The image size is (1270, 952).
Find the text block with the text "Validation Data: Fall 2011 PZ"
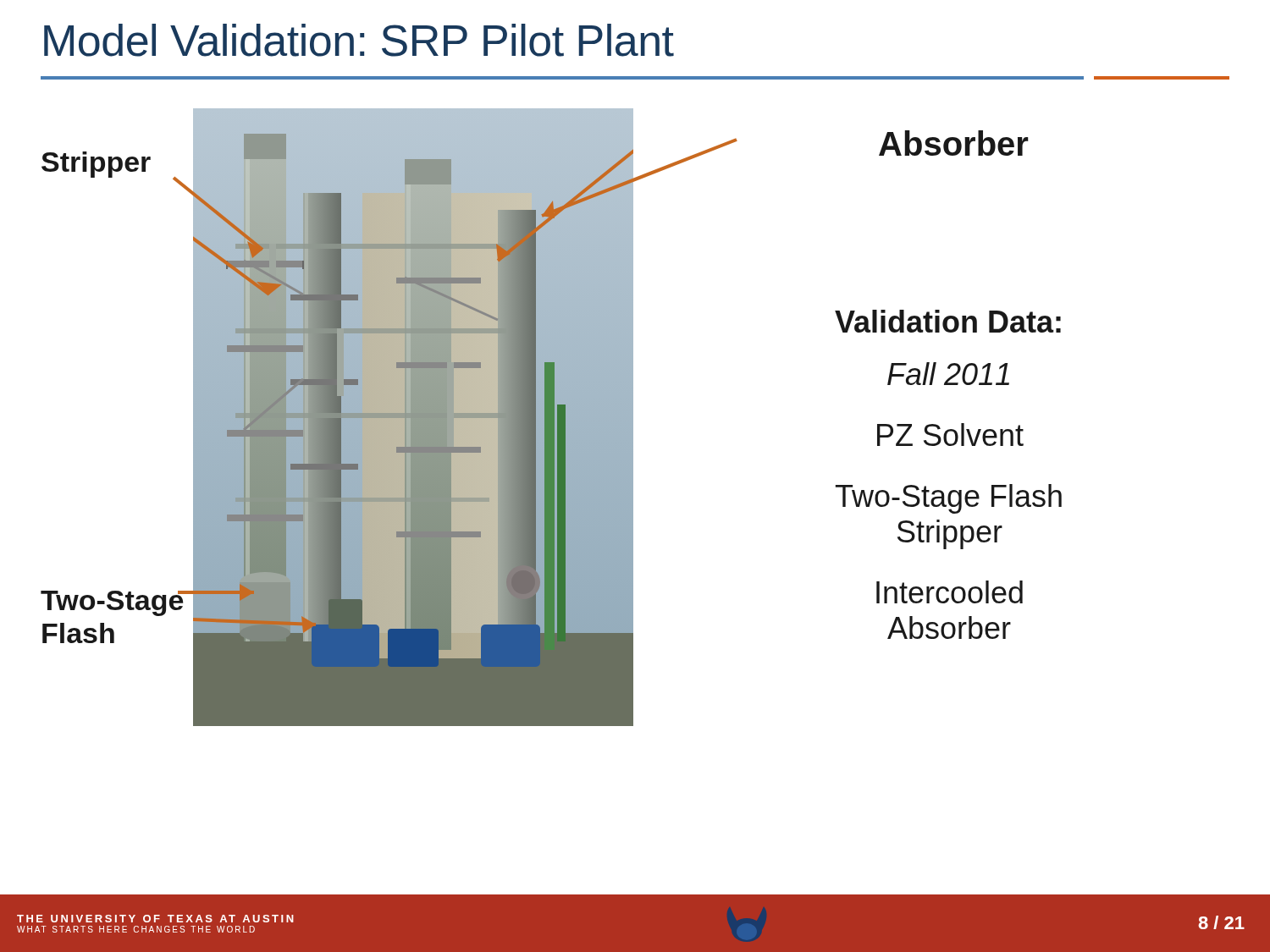[948, 321]
